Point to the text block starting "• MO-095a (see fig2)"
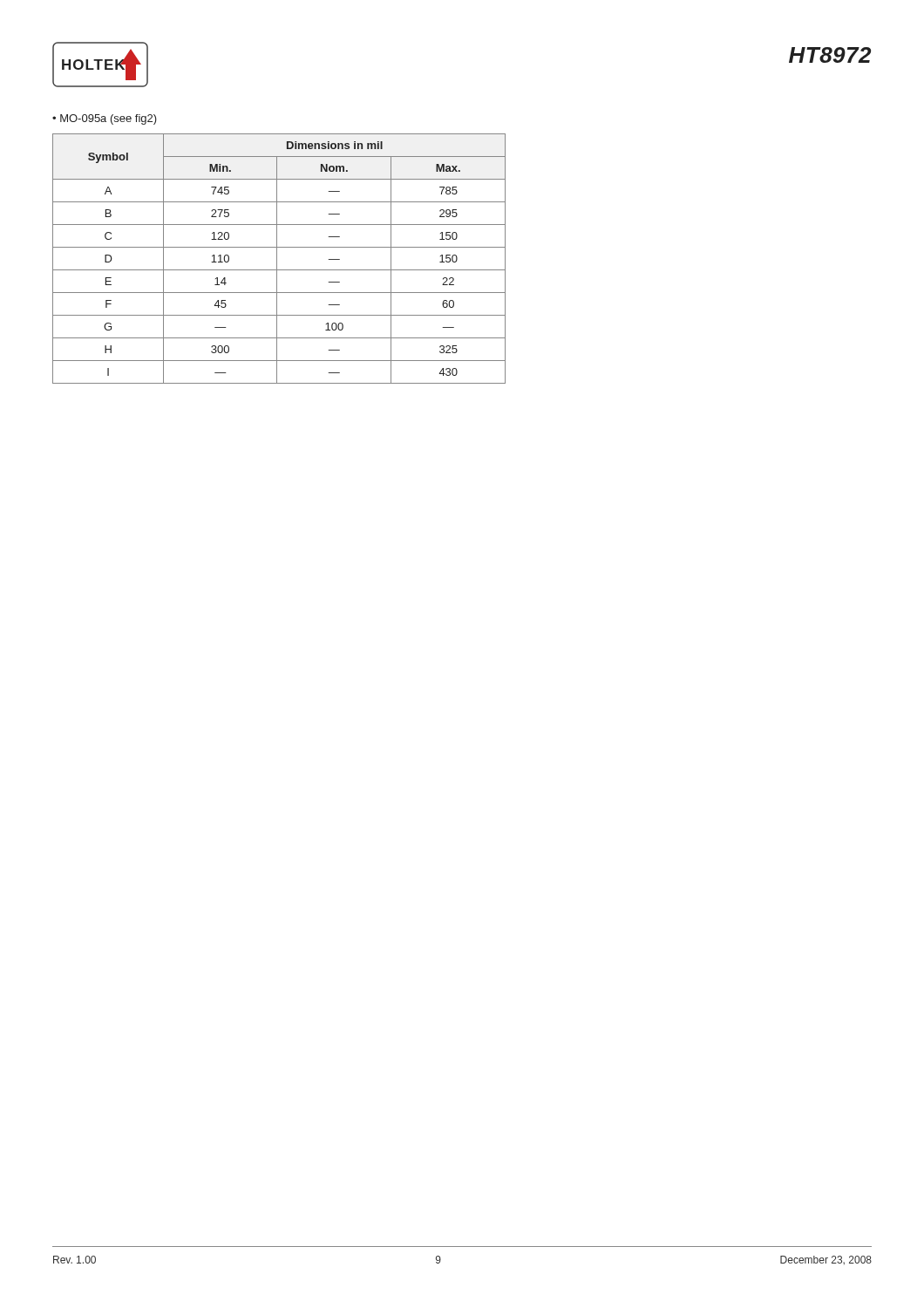Screen dimensions: 1308x924 point(105,118)
